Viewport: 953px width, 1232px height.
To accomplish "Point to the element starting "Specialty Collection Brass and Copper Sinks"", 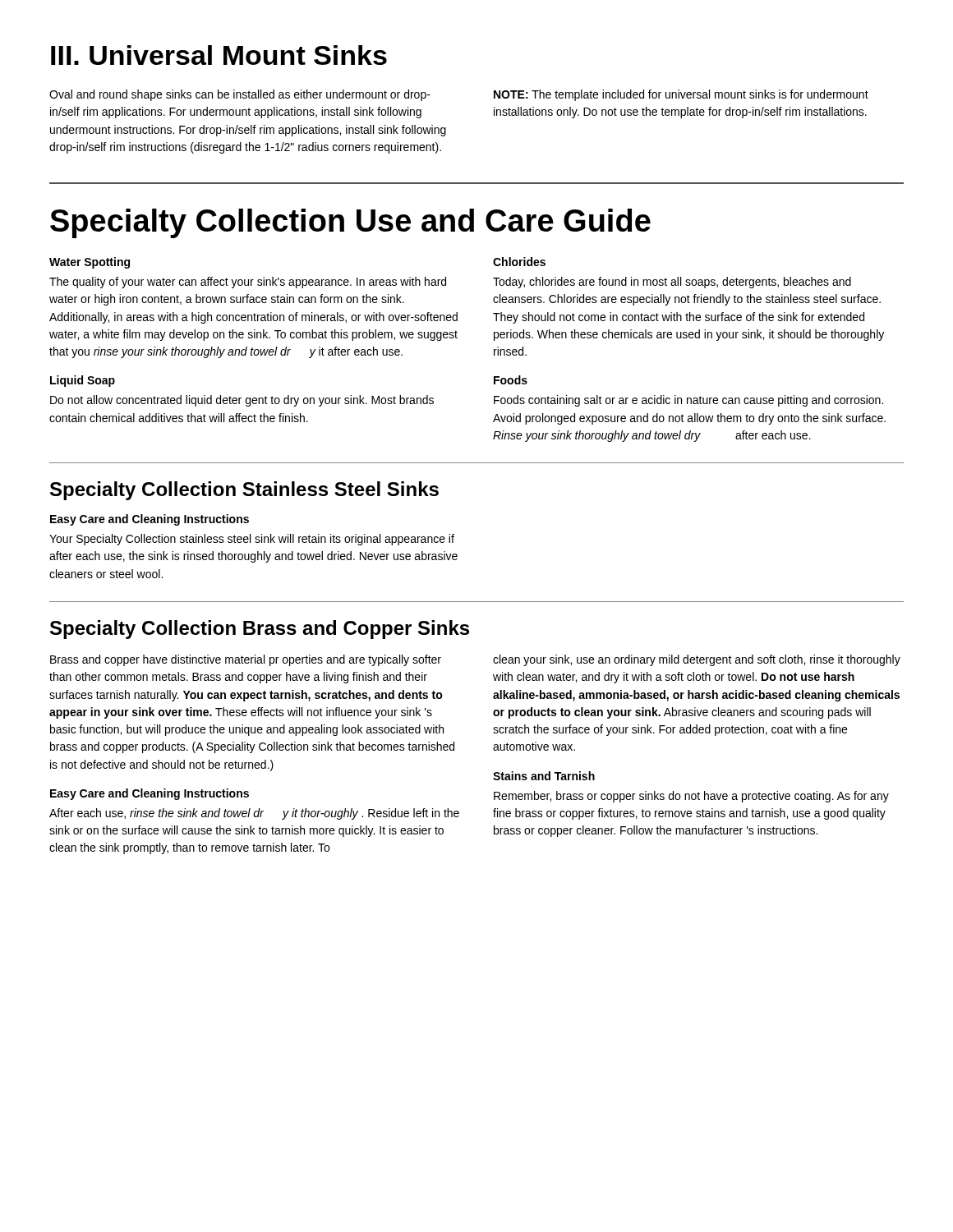I will tap(260, 628).
